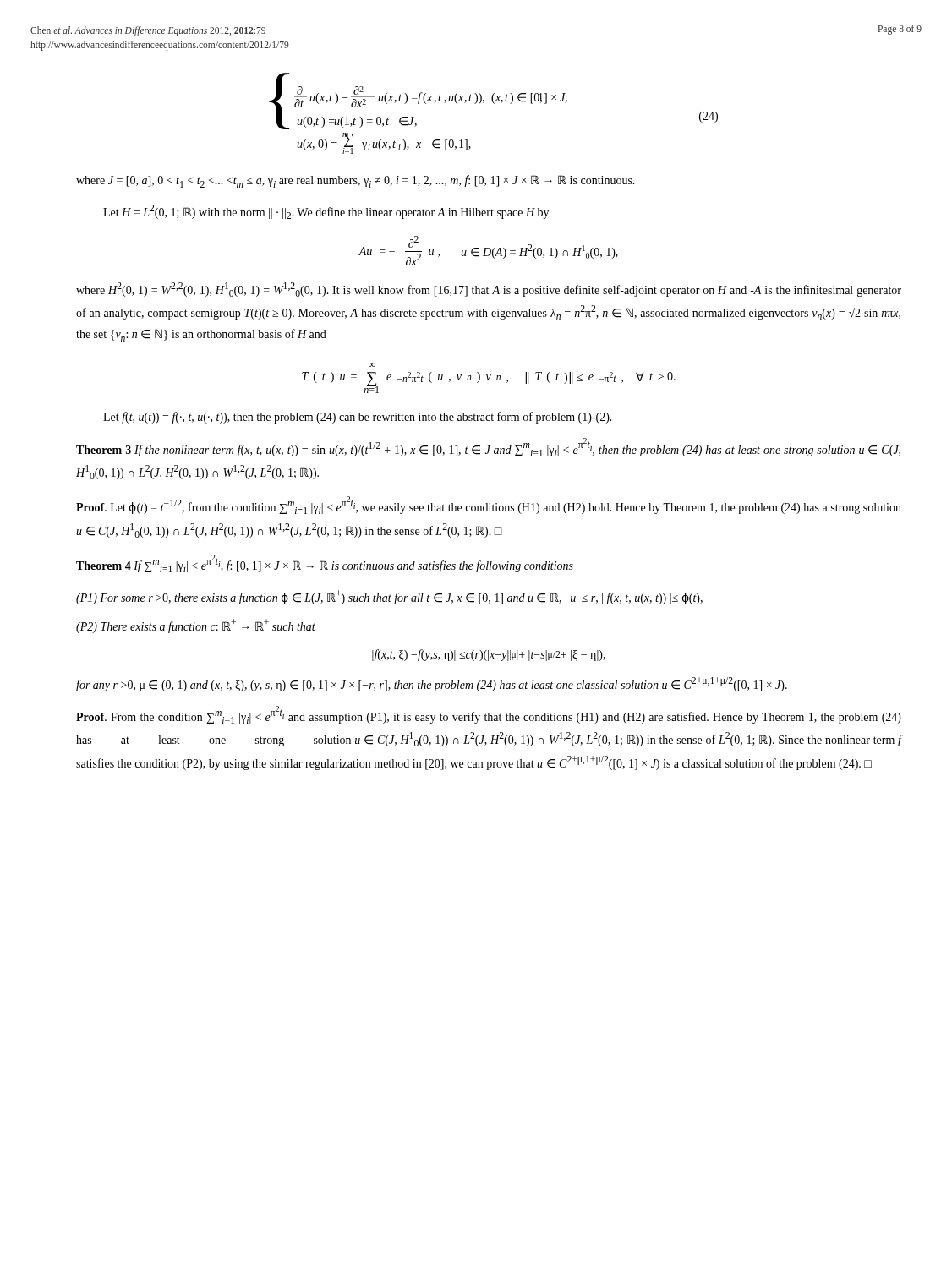
Task: Point to the block beginning "(P1) For some r"
Action: [390, 596]
